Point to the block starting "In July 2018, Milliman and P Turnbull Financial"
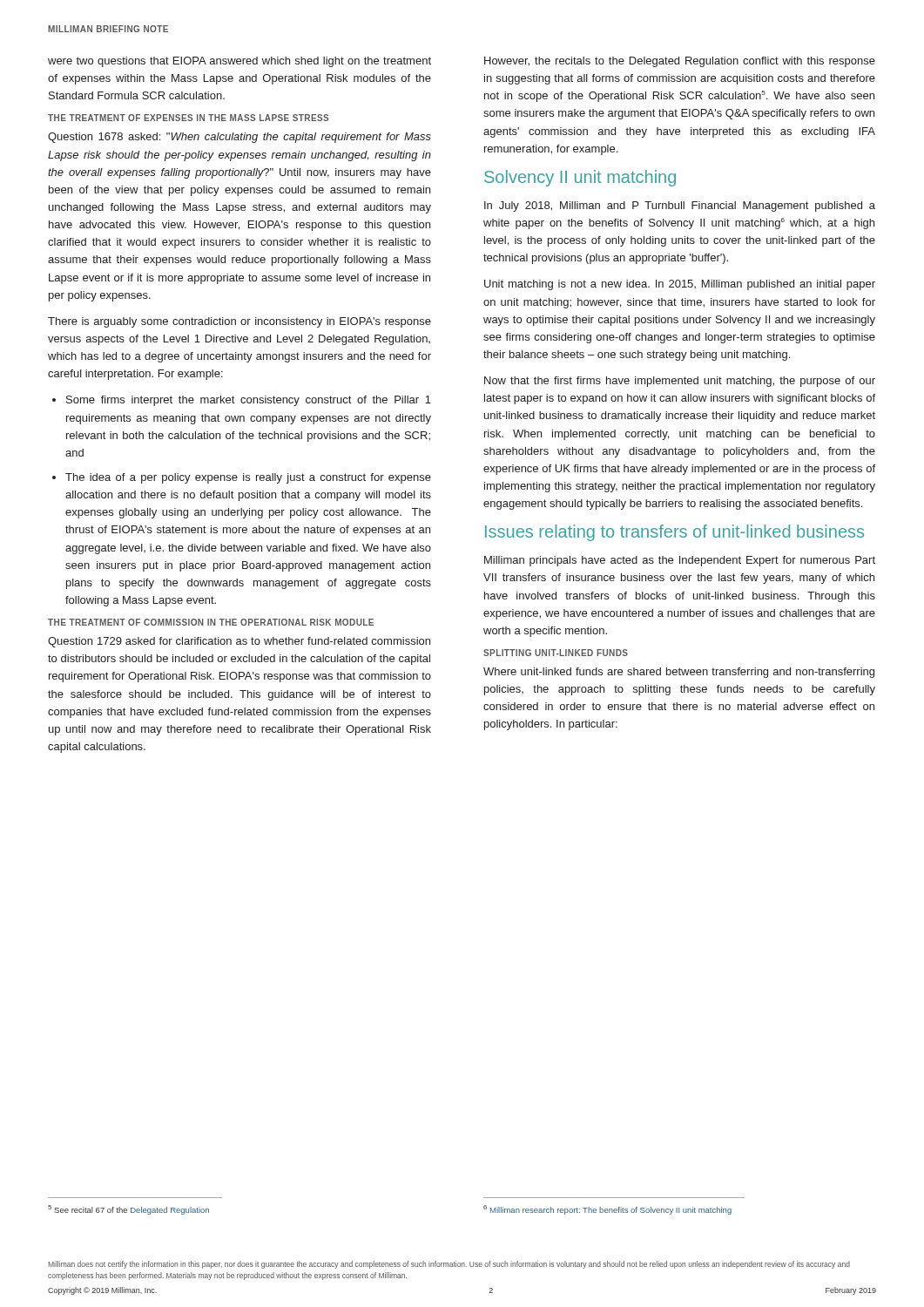This screenshot has height=1307, width=924. 679,232
